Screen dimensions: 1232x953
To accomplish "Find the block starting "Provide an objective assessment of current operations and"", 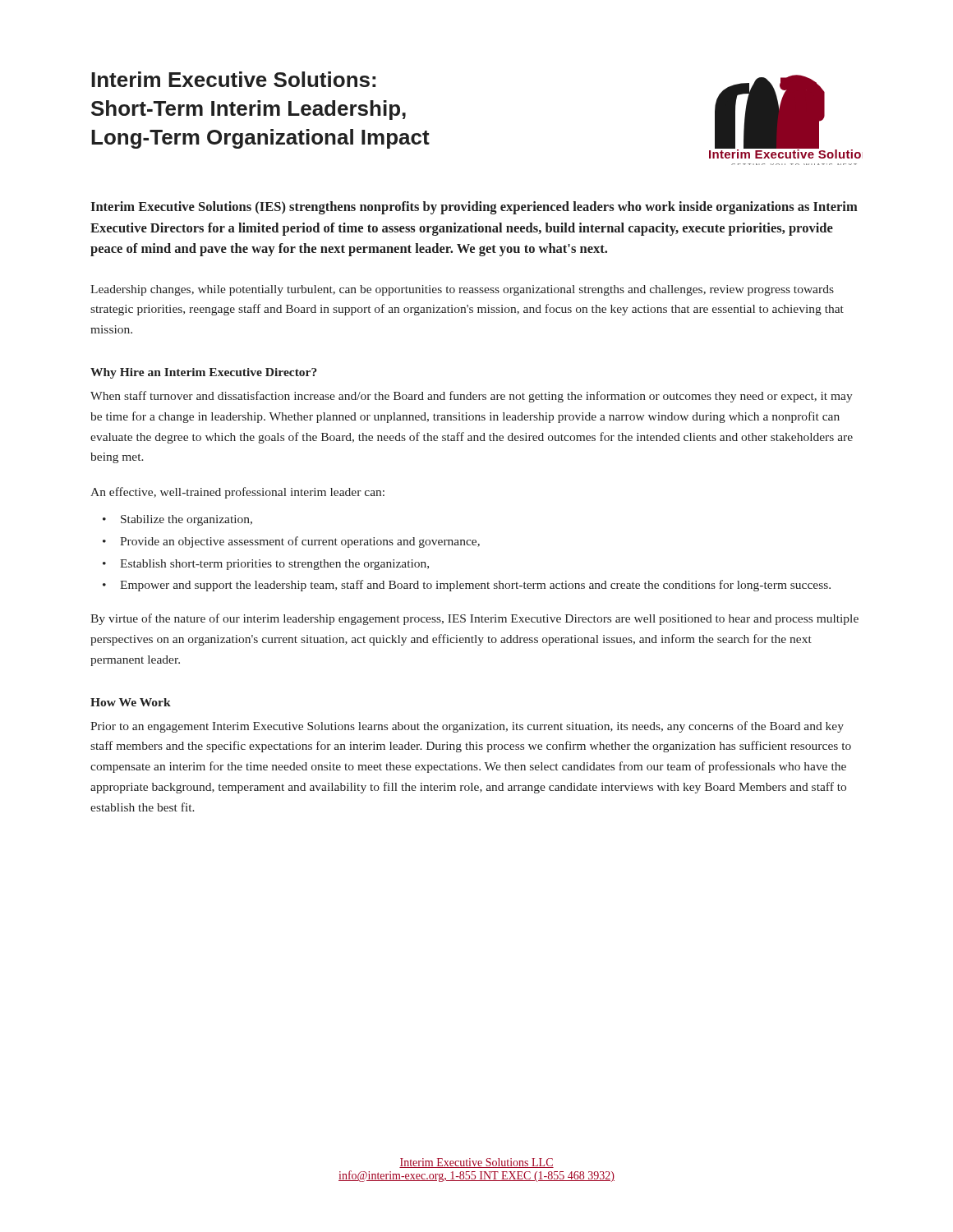I will pos(300,541).
